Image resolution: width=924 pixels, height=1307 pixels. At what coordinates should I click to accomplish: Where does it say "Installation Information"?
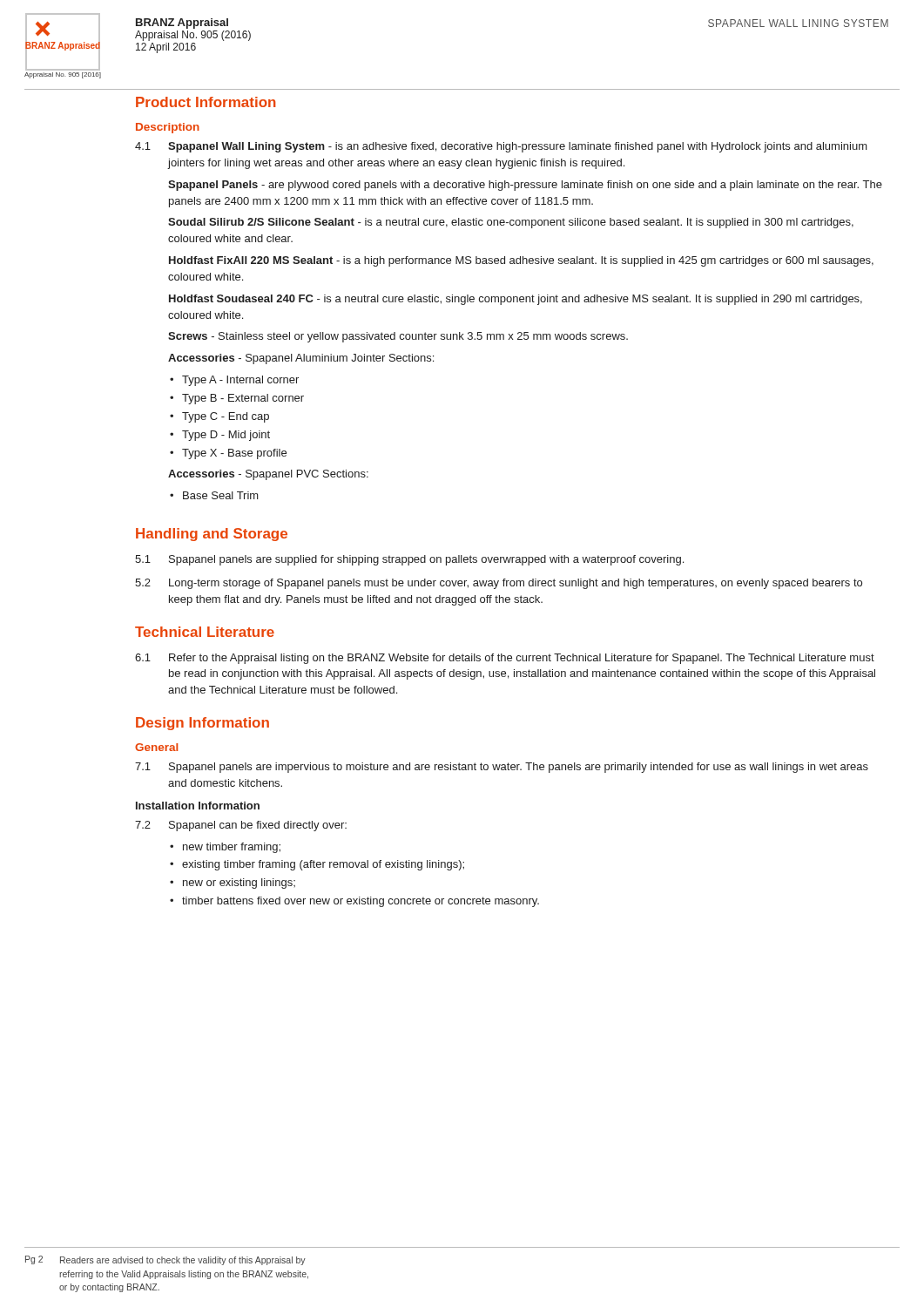198,806
